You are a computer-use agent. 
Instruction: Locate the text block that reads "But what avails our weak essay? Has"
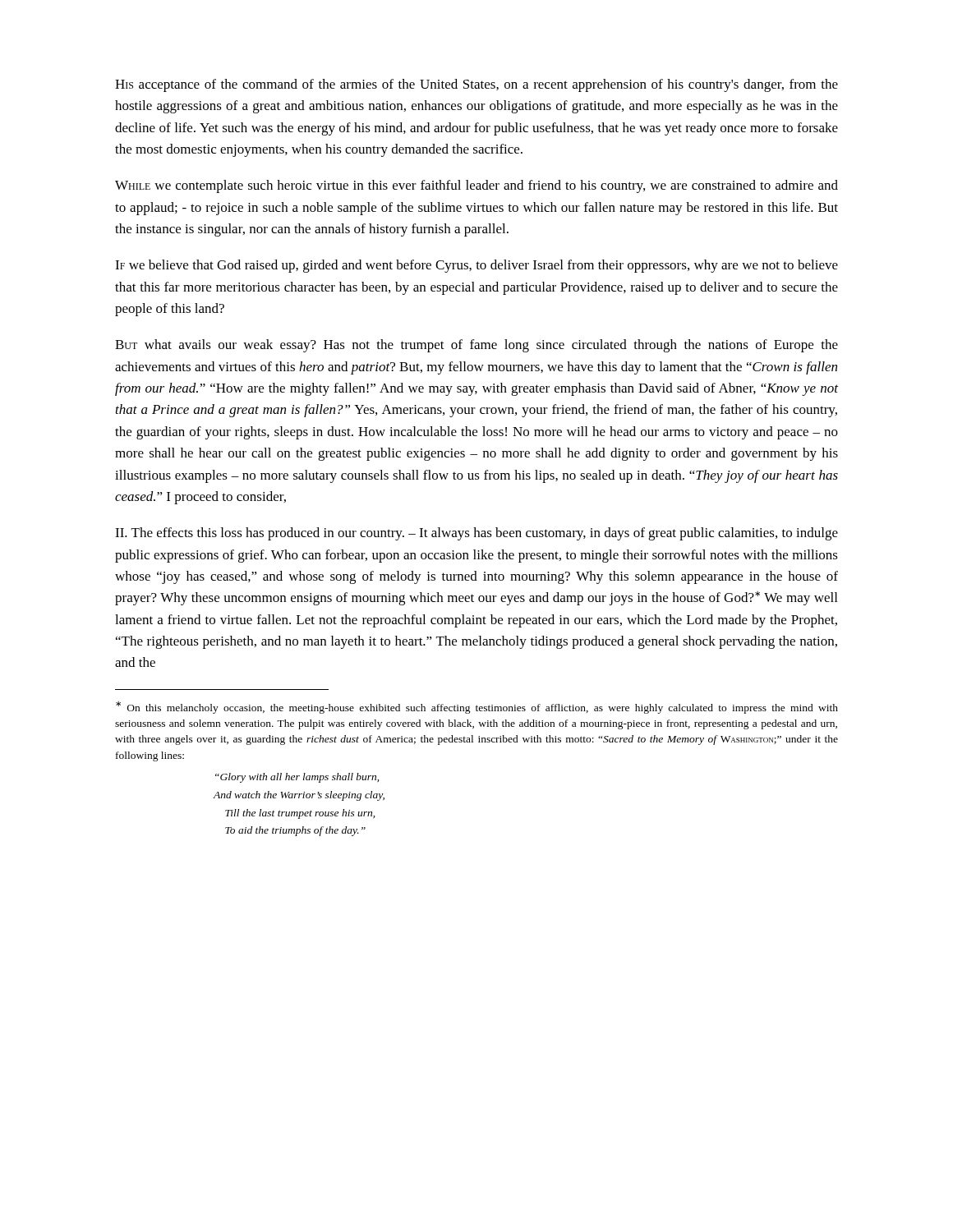point(476,421)
